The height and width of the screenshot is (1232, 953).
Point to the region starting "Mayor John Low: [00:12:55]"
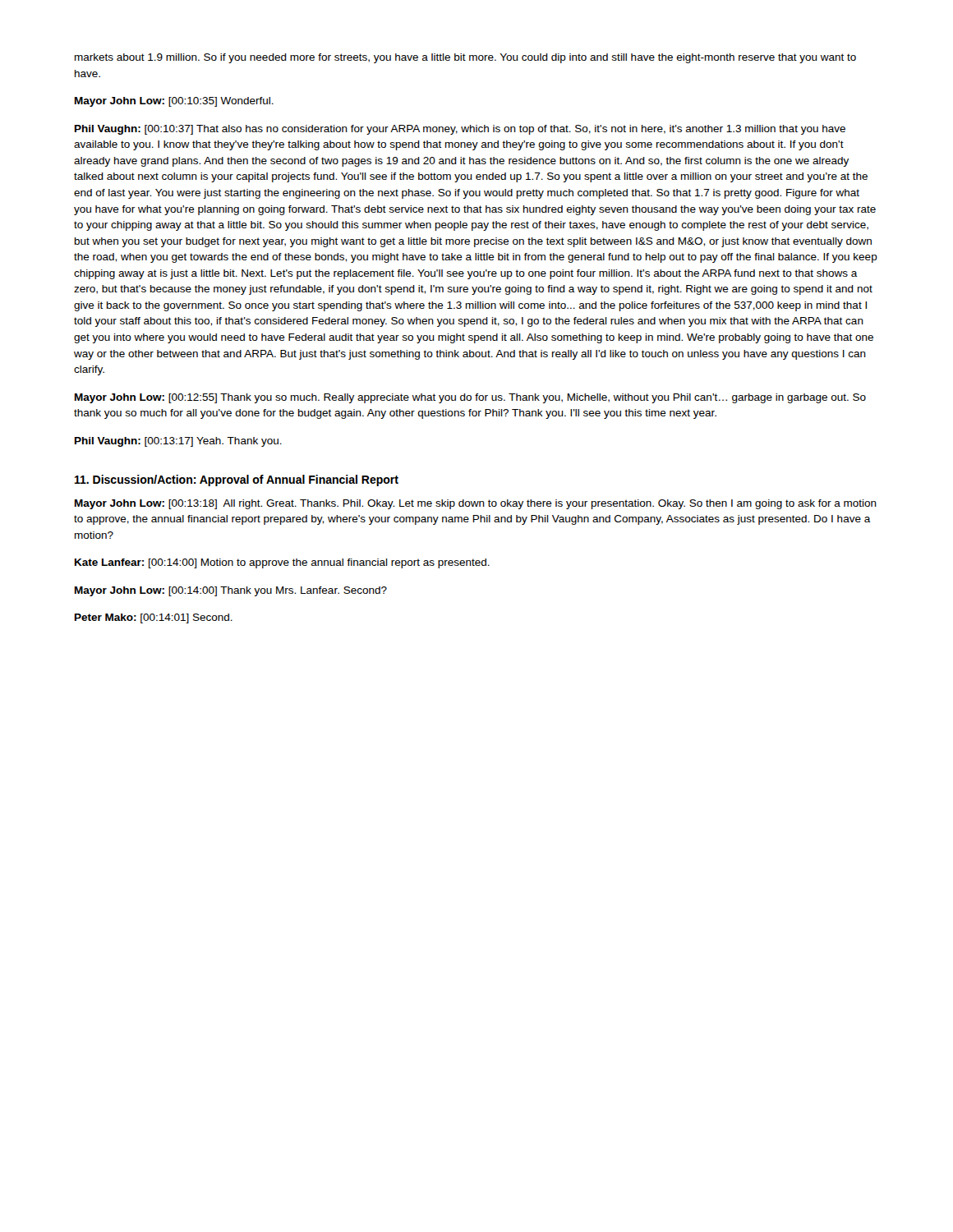click(x=470, y=405)
